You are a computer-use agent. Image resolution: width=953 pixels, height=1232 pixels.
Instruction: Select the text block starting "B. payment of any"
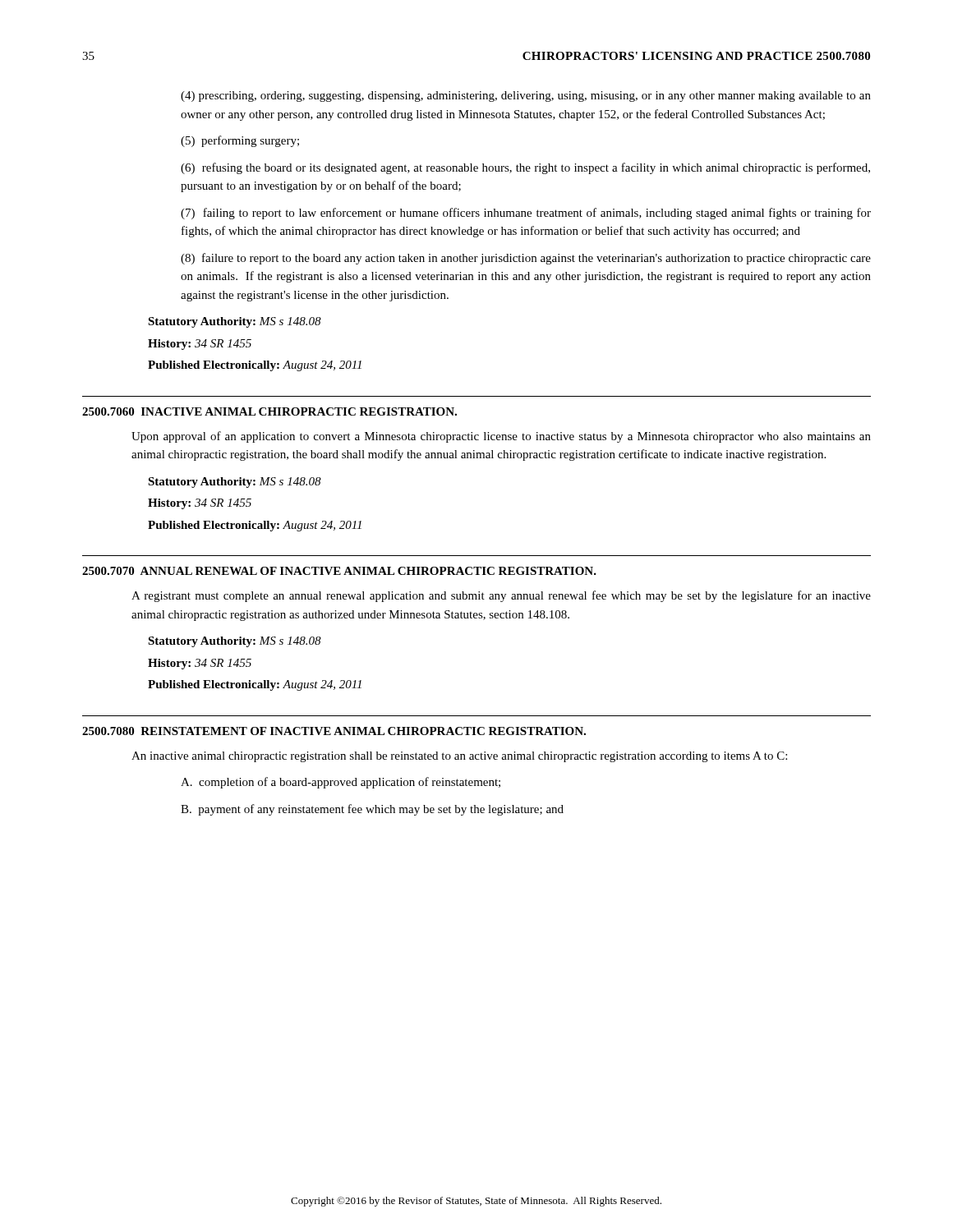pos(372,809)
